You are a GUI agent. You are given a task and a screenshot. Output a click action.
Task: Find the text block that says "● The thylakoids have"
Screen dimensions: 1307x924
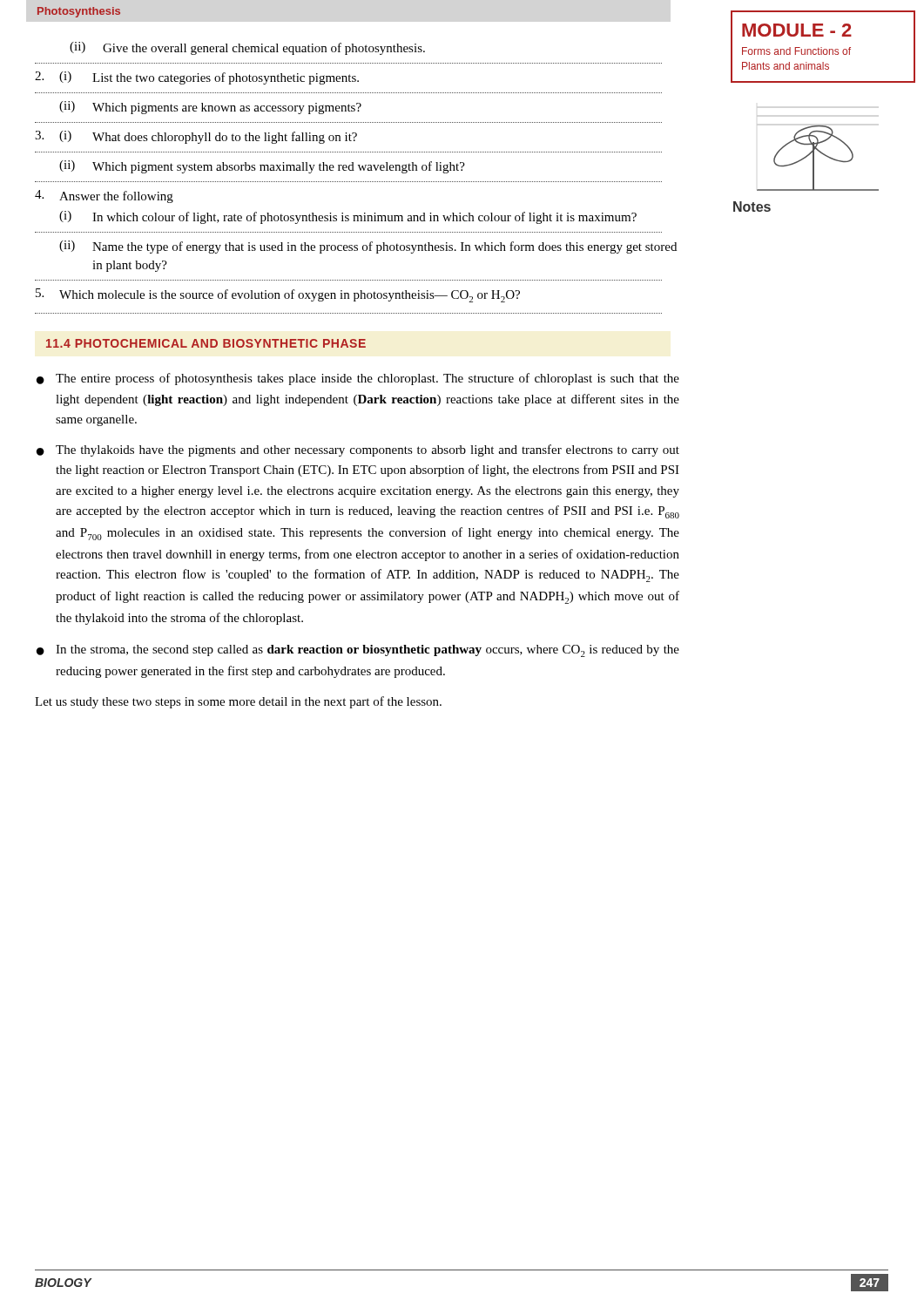[357, 534]
